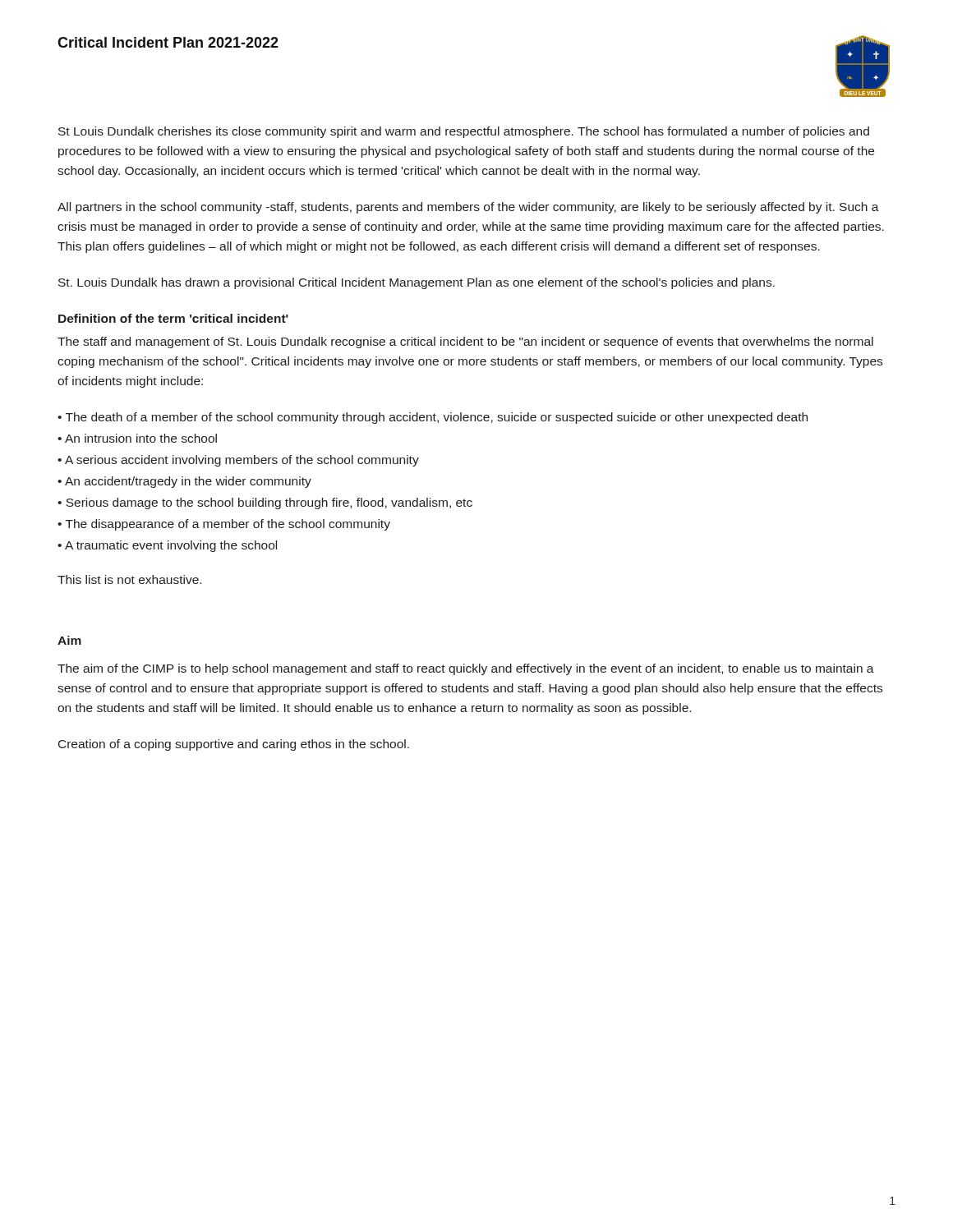
Task: Find the passage starting "Creation of a"
Action: pyautogui.click(x=234, y=744)
